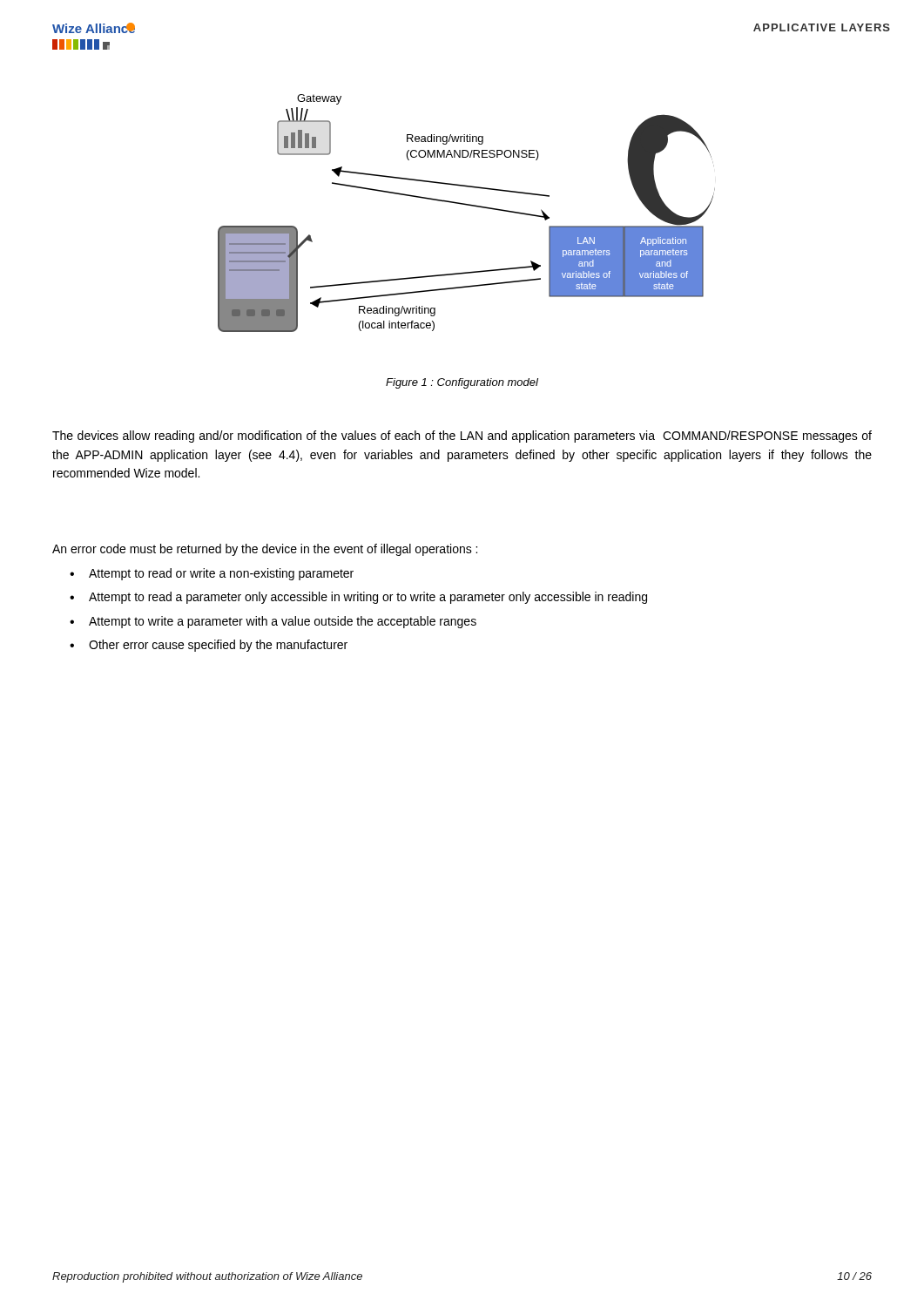This screenshot has height=1307, width=924.
Task: Point to the region starting "The devices allow reading and/or modification"
Action: pos(462,455)
